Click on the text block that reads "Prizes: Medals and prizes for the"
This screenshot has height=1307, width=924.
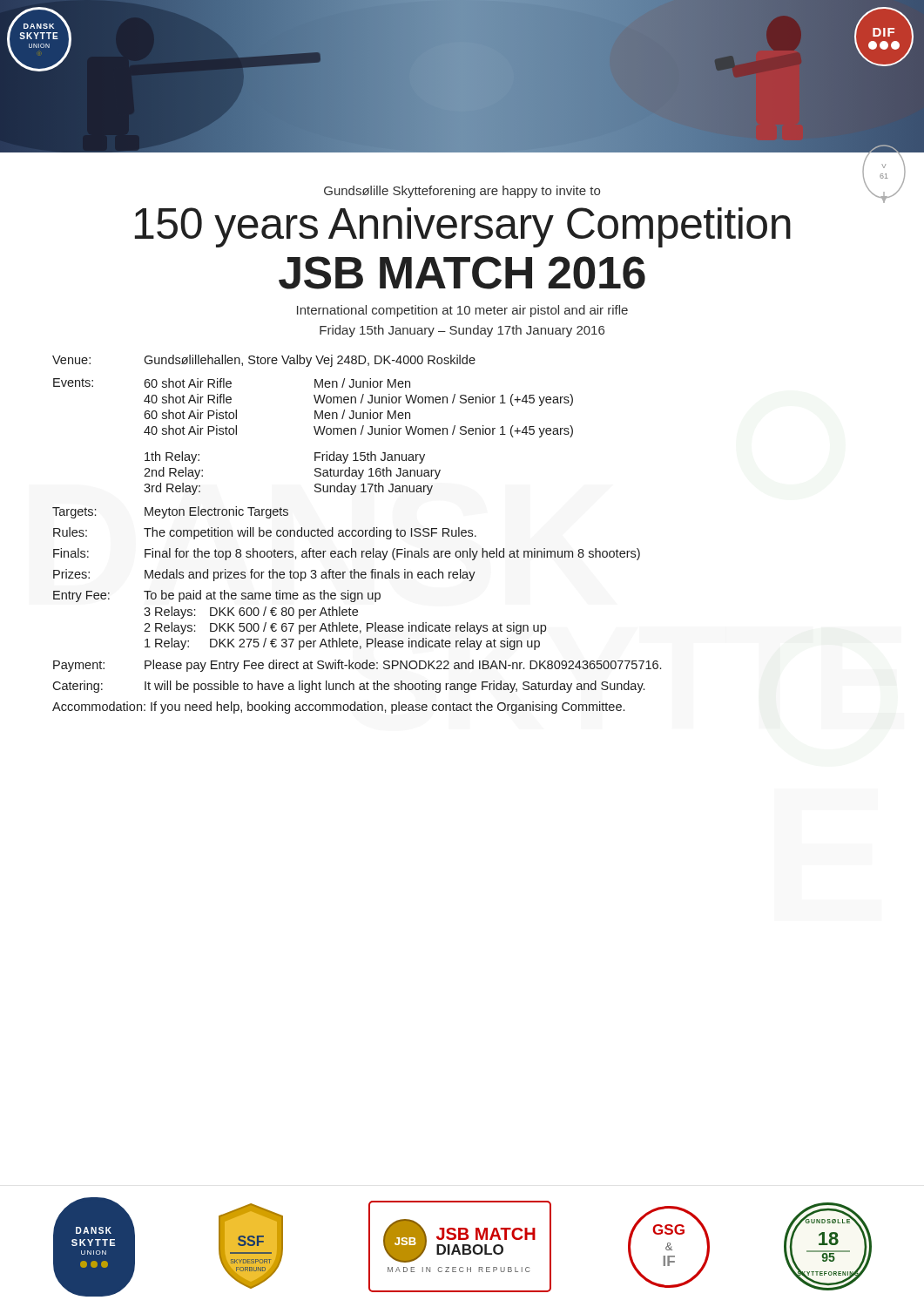264,574
